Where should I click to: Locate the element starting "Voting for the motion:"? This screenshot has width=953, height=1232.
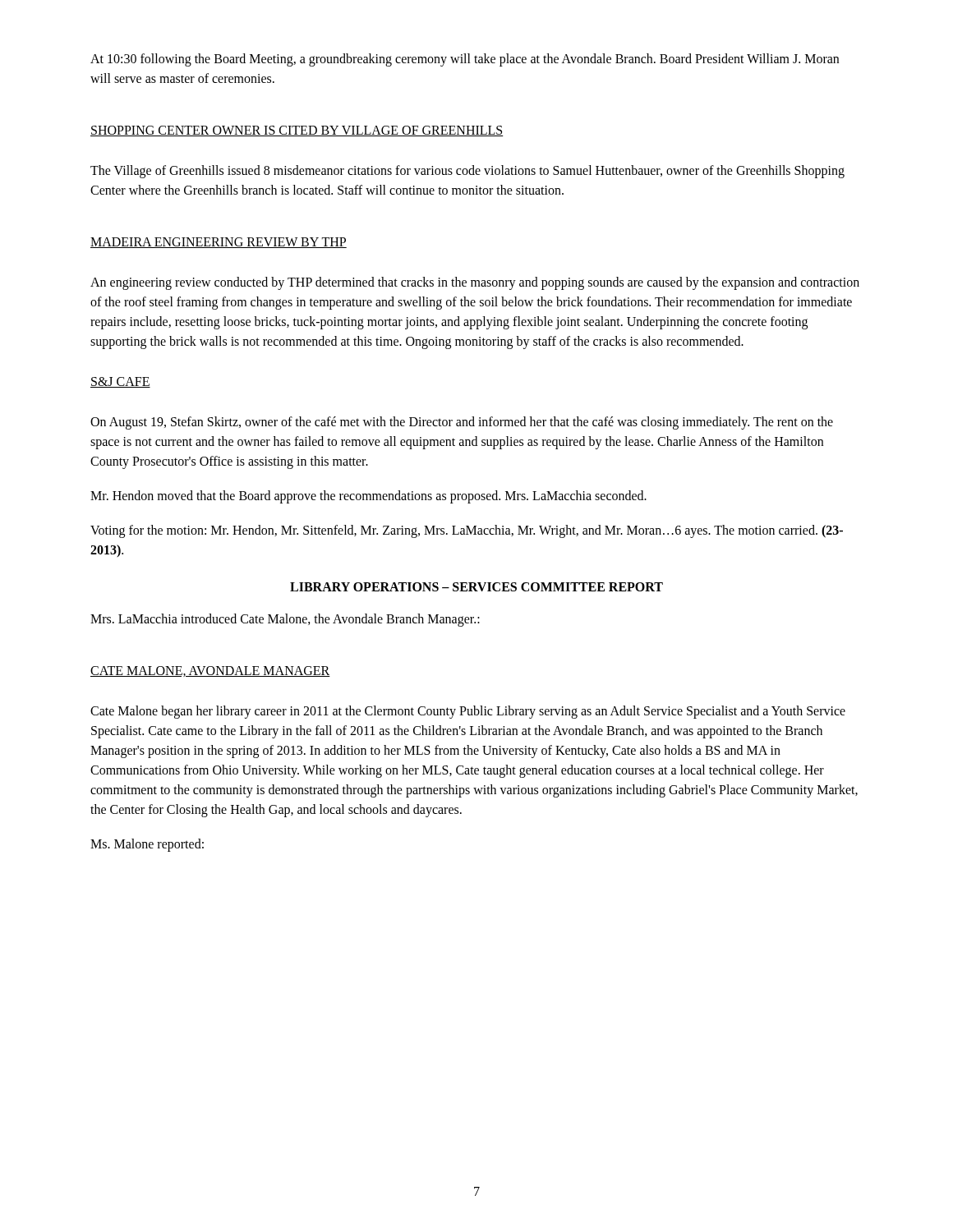pos(467,540)
